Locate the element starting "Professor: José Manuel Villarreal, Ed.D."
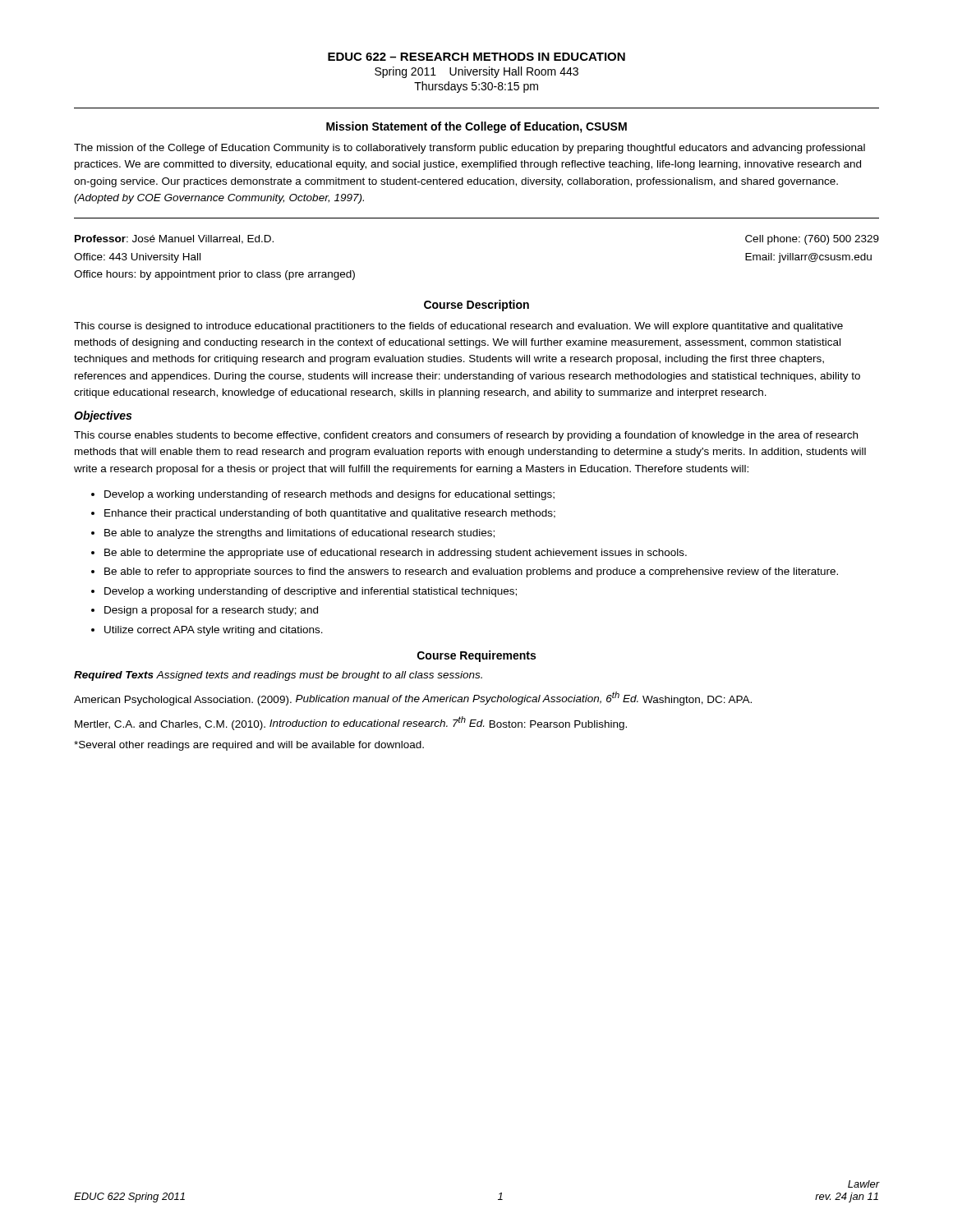Viewport: 953px width, 1232px height. coord(173,239)
